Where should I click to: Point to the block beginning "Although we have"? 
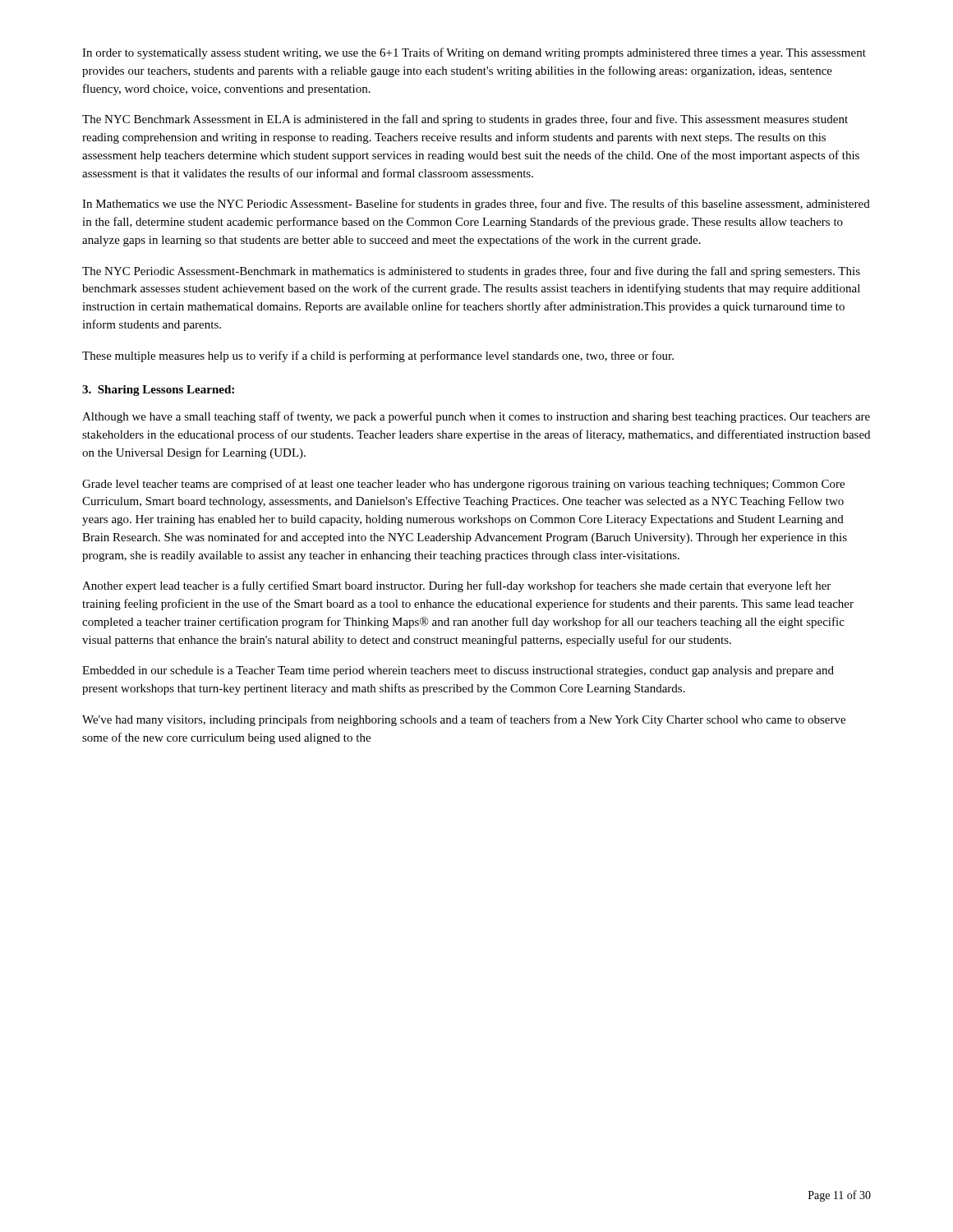476,434
